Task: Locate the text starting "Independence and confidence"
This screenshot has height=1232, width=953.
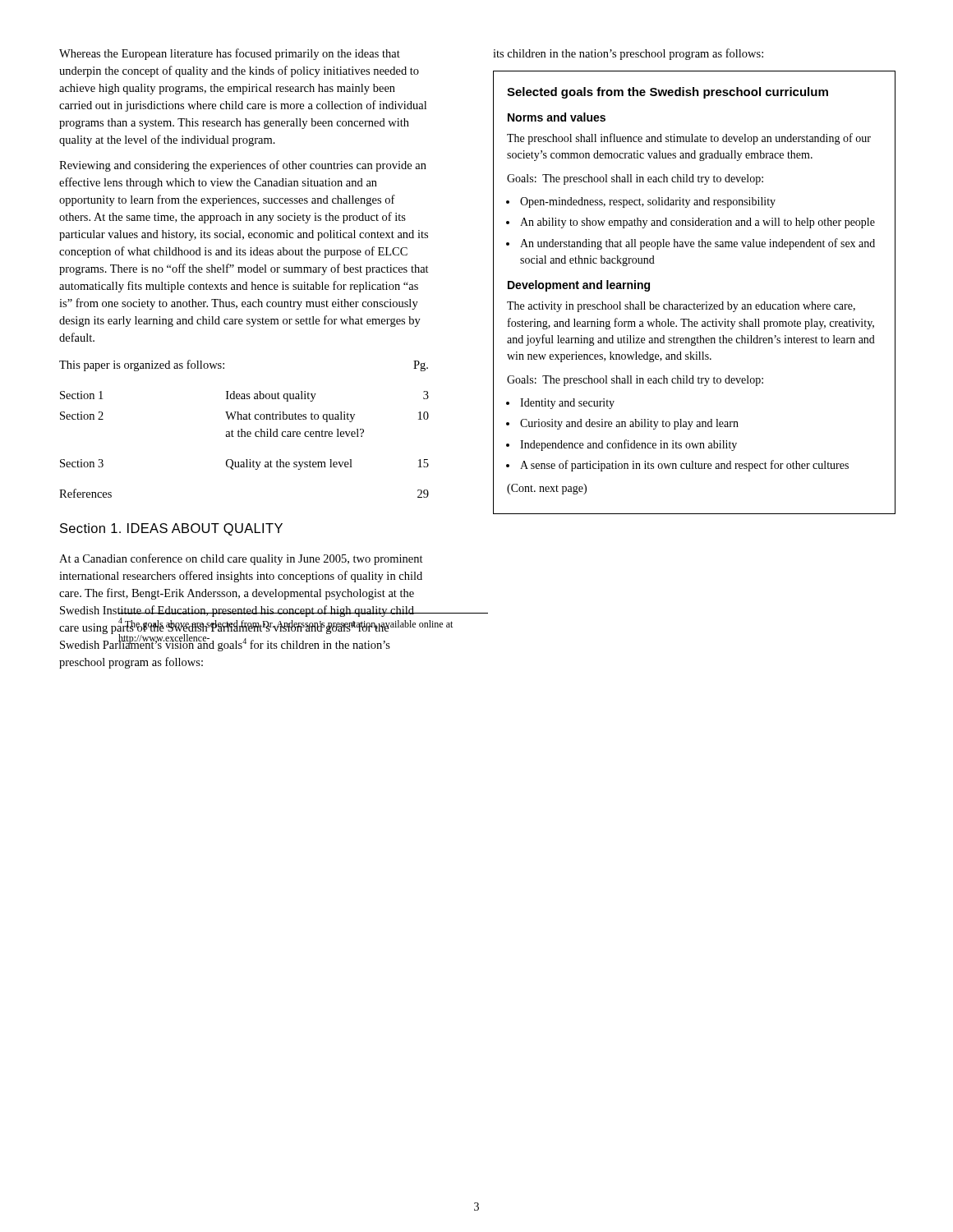Action: (x=629, y=444)
